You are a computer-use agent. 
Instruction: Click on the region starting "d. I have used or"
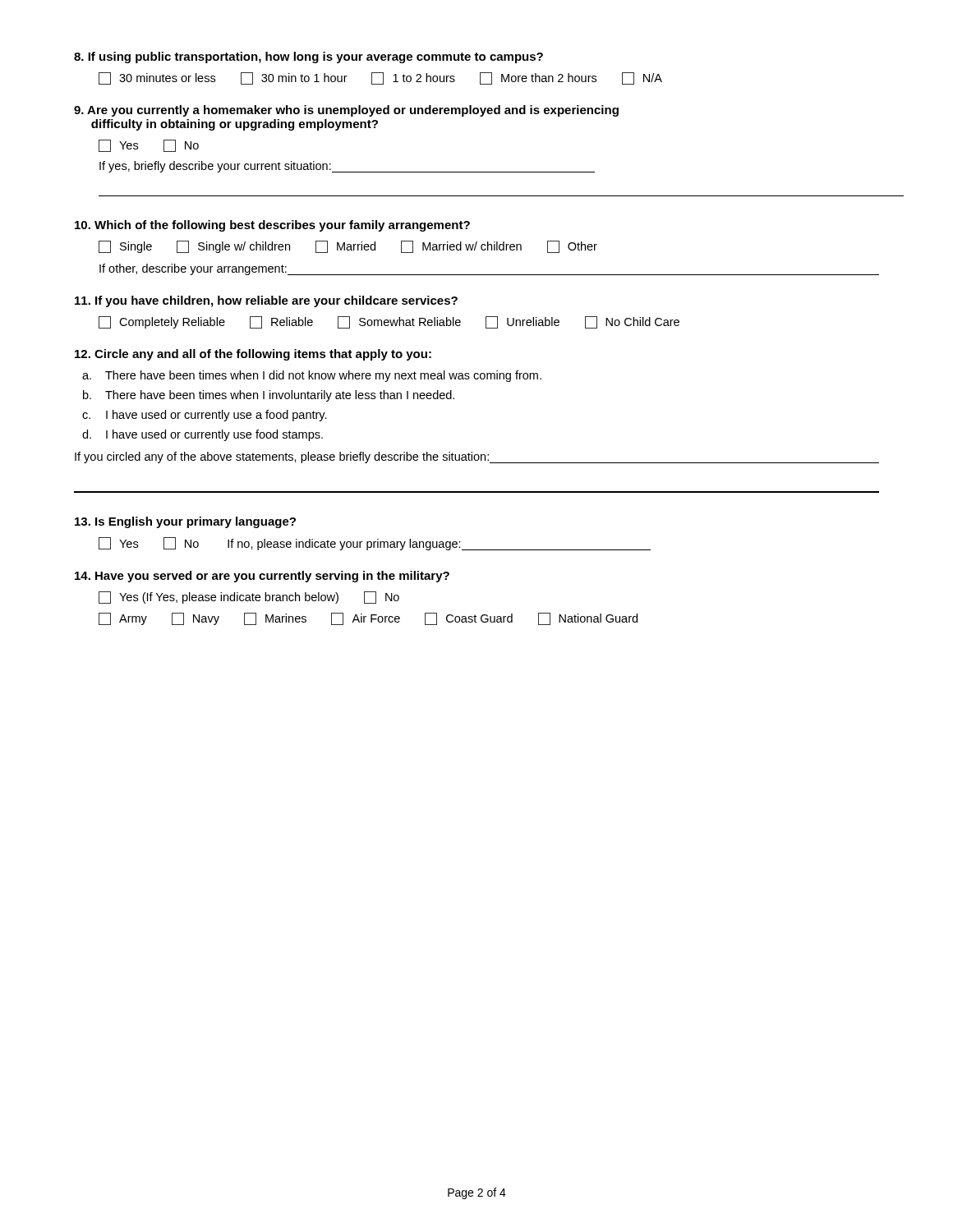203,434
